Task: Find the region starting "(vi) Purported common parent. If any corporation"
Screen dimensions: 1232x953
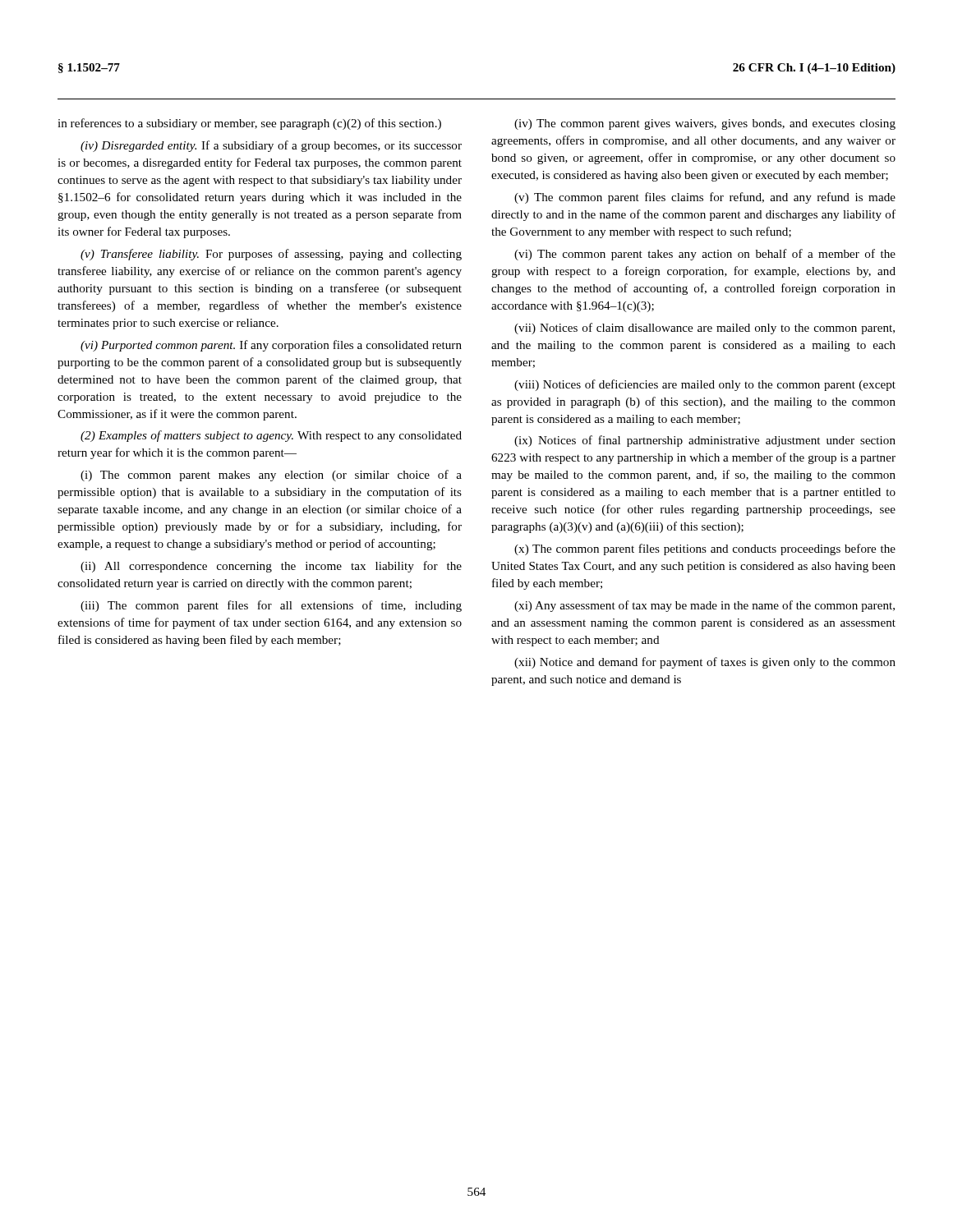Action: click(x=260, y=379)
